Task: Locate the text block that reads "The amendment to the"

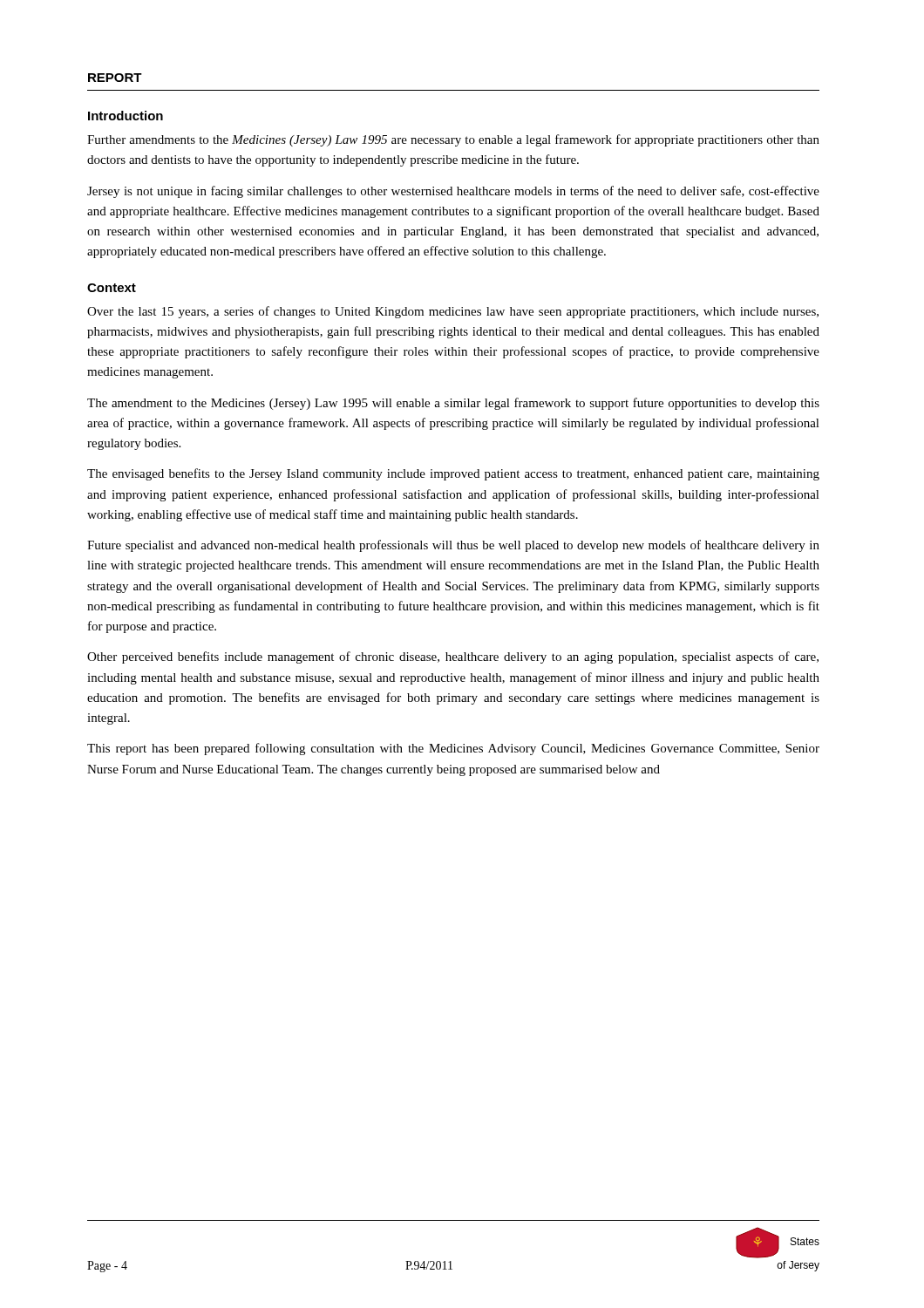Action: tap(453, 423)
